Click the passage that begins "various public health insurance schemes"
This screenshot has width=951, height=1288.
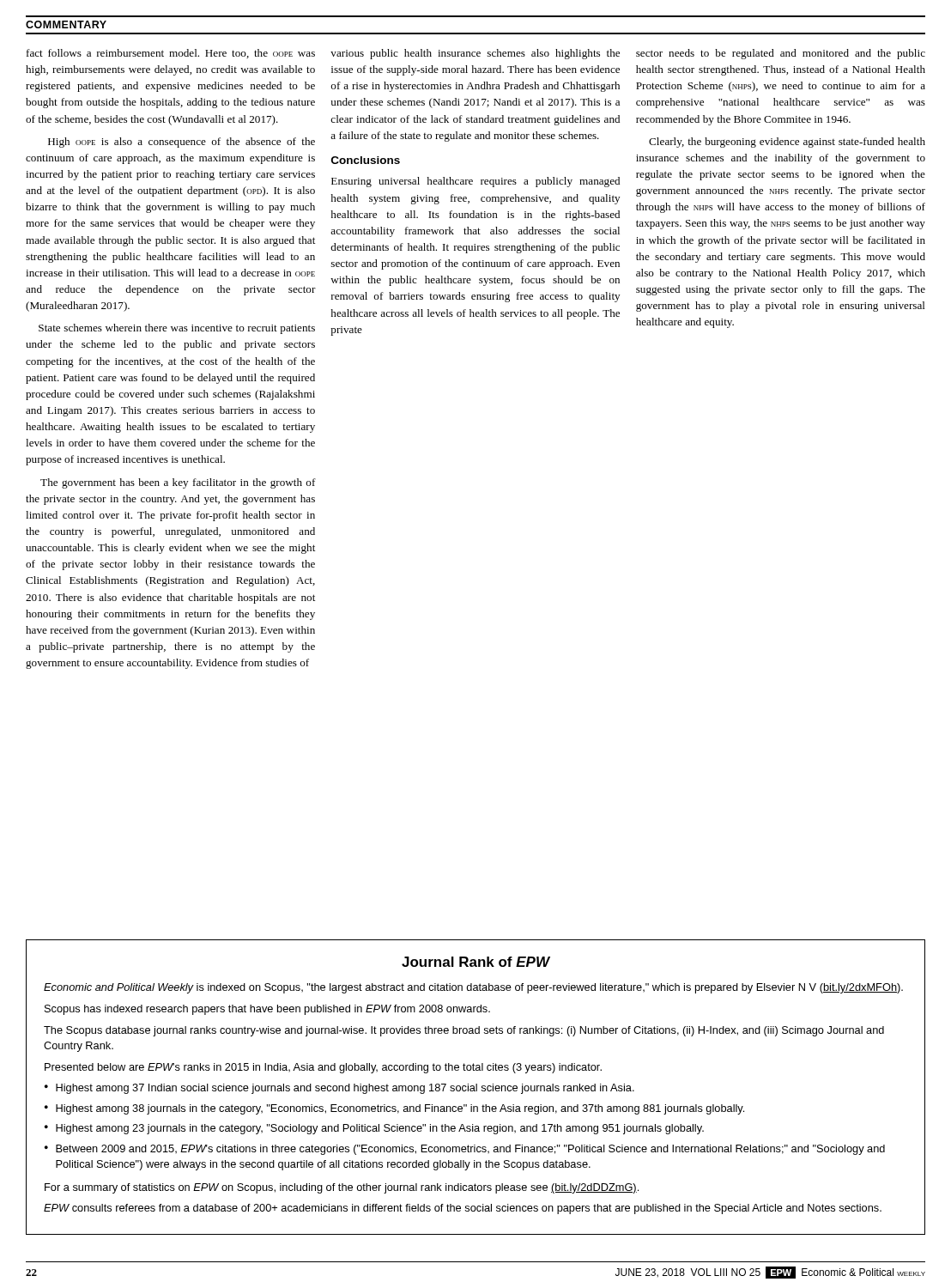pyautogui.click(x=476, y=94)
